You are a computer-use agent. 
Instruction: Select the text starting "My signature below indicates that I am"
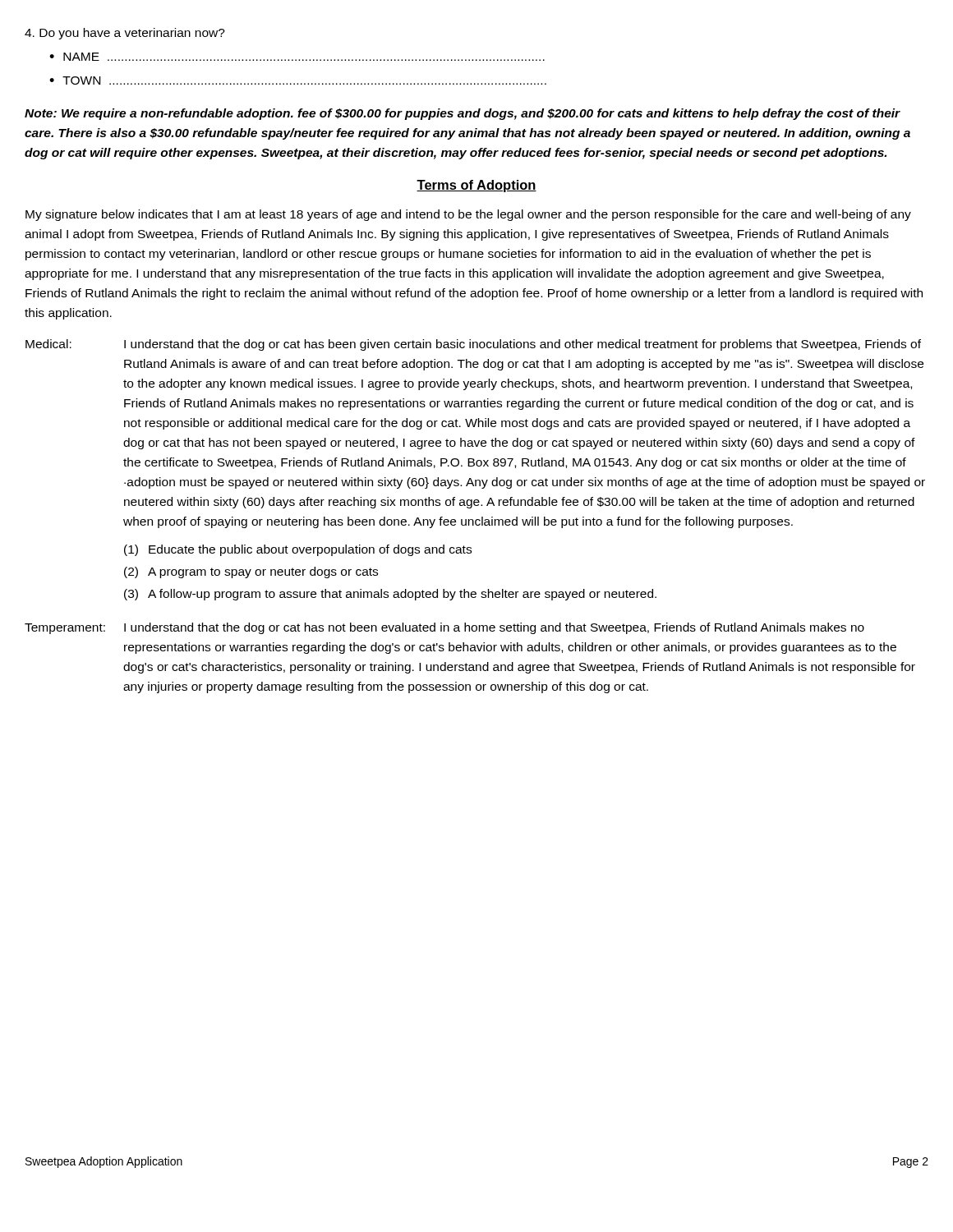474,263
